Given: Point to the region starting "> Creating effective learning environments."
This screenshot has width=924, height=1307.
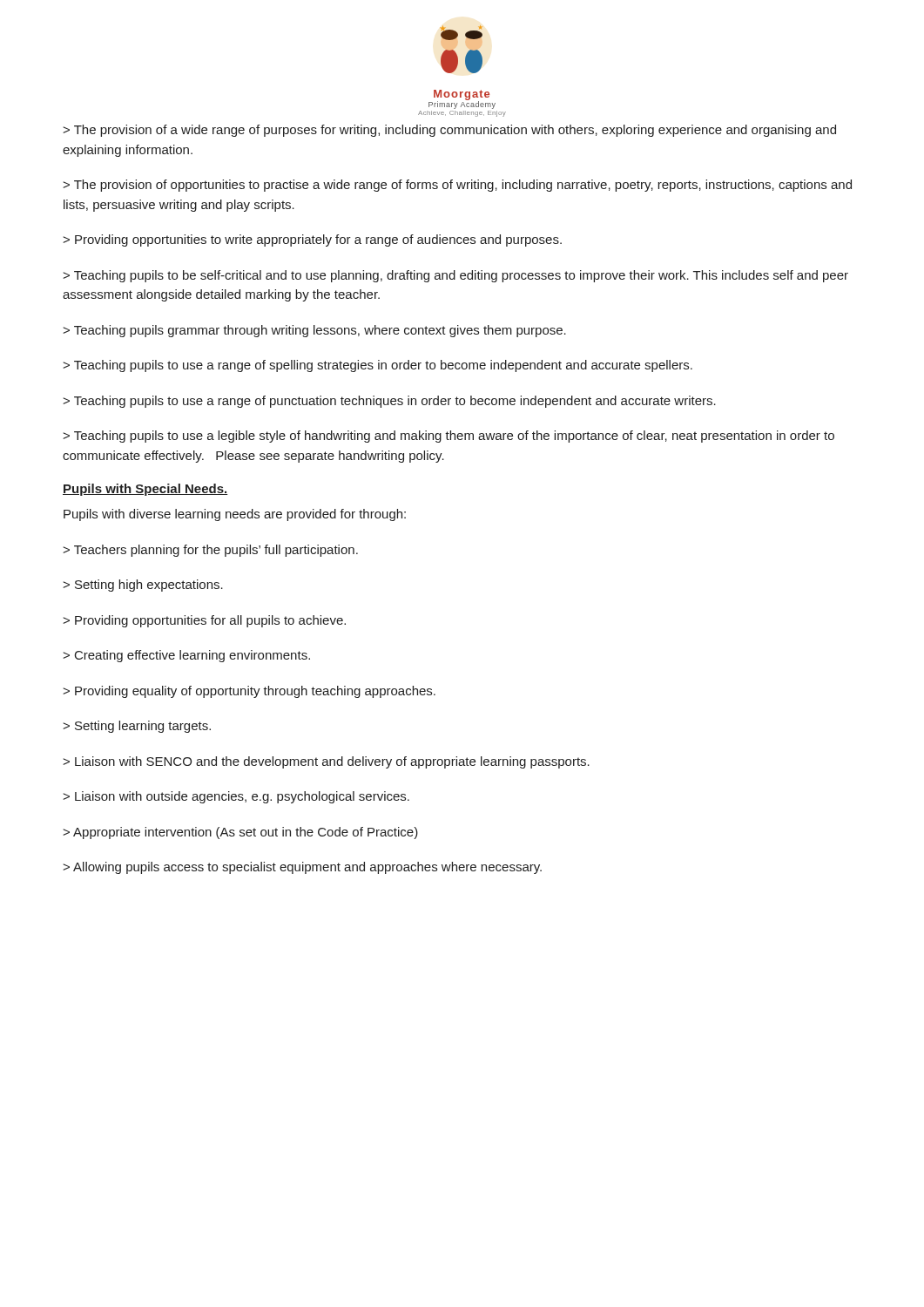Looking at the screenshot, I should tap(187, 655).
